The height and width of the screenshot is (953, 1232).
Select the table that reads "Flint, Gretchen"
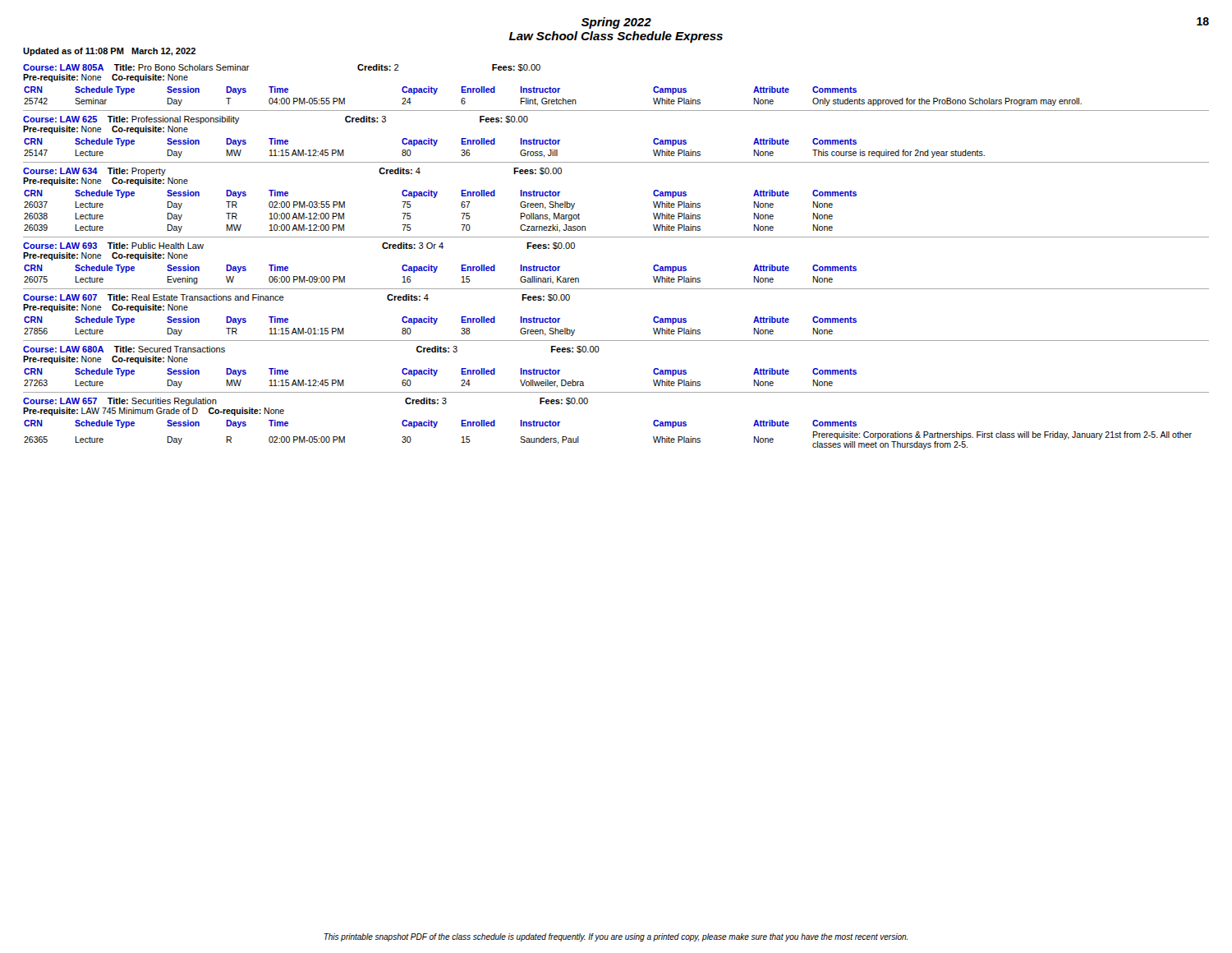tap(616, 95)
